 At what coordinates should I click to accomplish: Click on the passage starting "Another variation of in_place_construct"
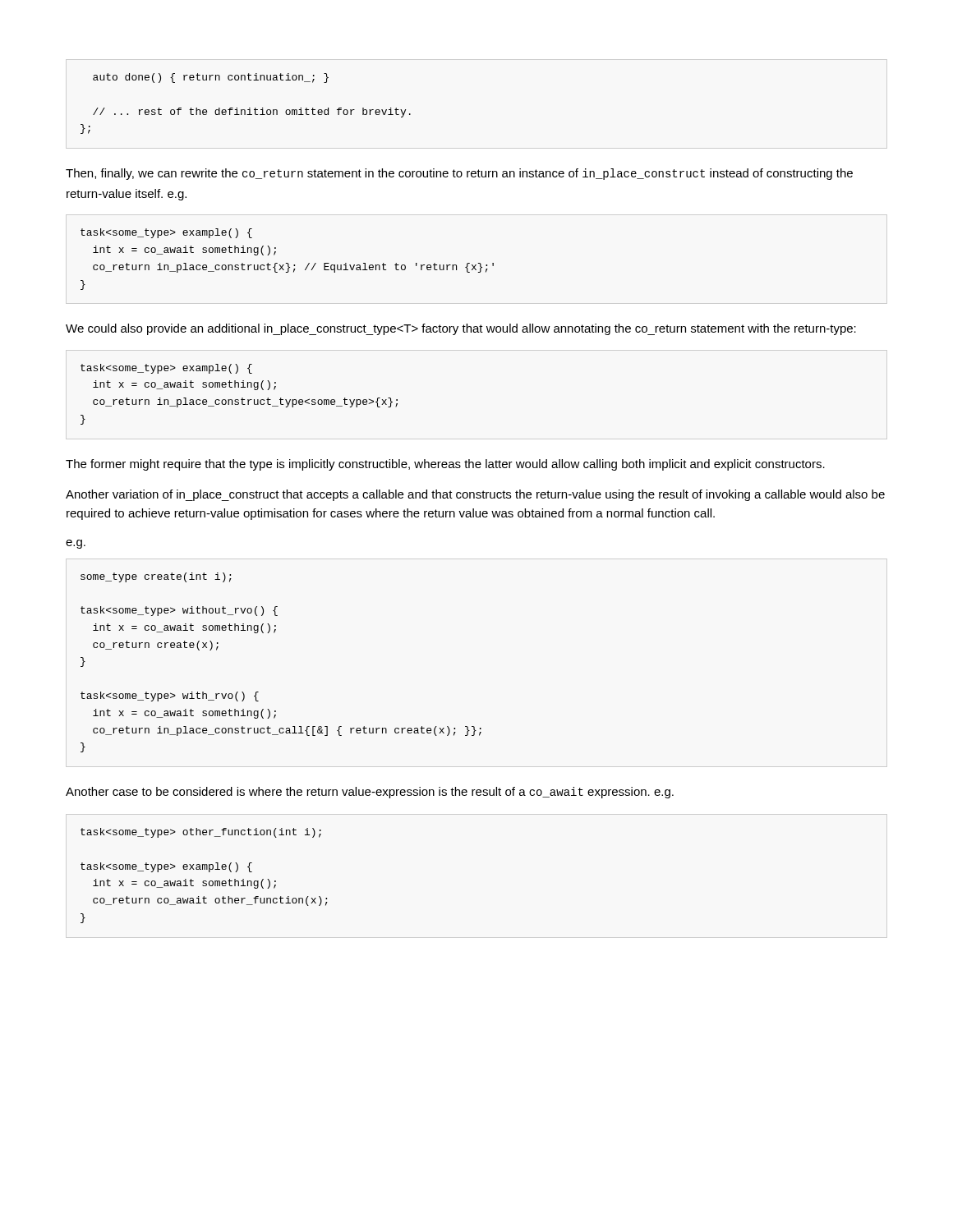click(x=475, y=504)
